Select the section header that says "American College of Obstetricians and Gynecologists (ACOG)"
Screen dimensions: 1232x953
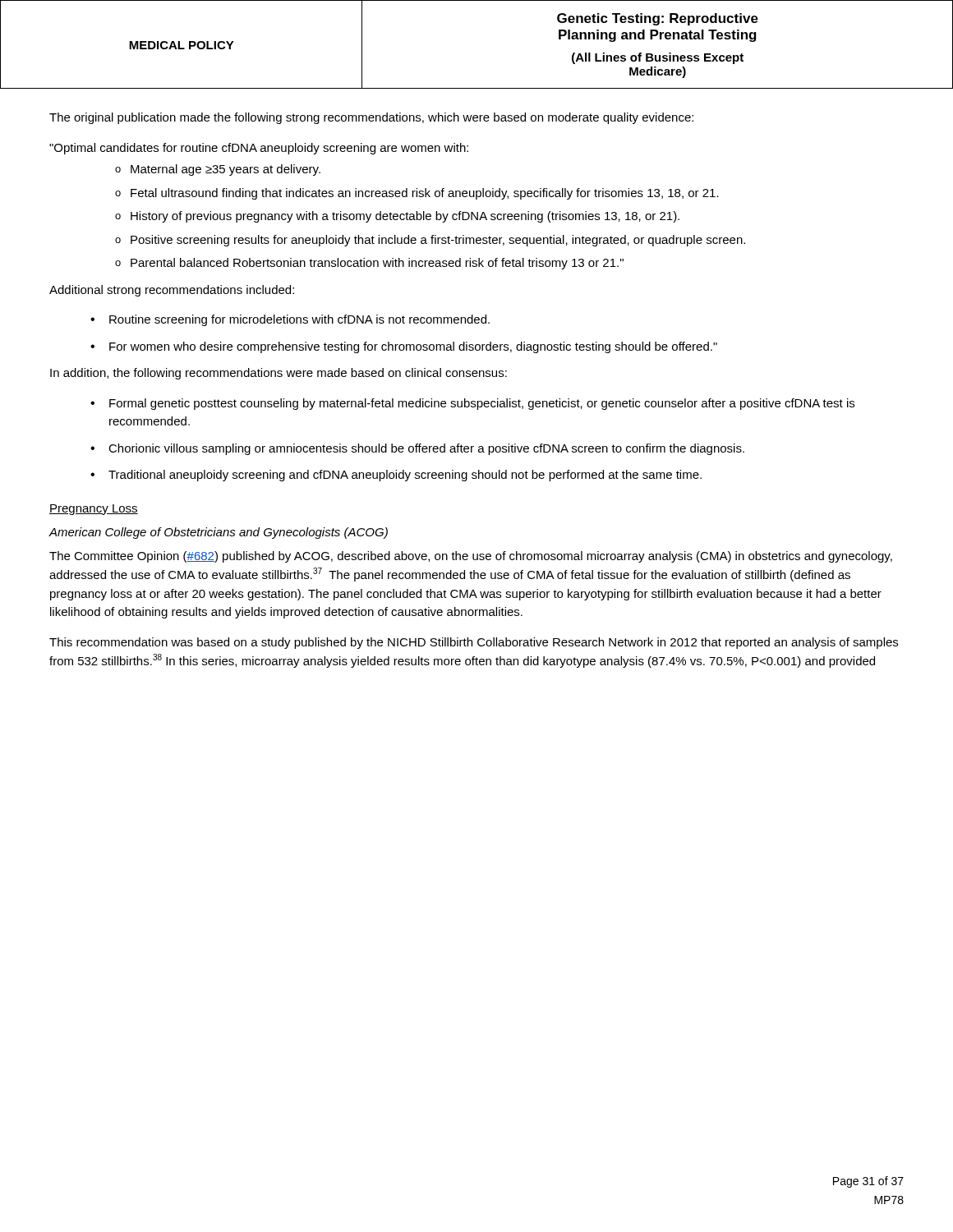[219, 531]
